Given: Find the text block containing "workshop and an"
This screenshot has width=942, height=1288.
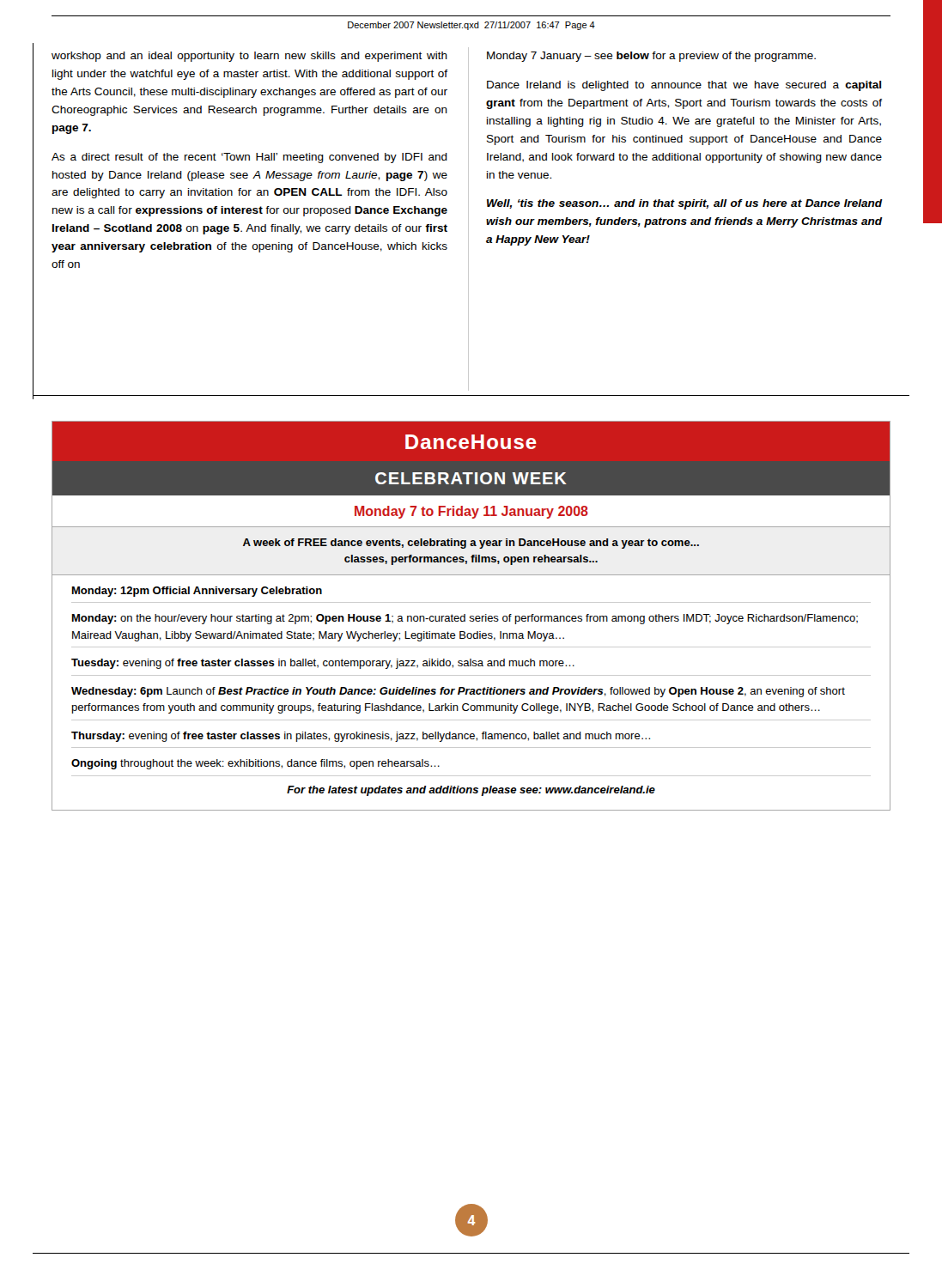Looking at the screenshot, I should tap(249, 161).
